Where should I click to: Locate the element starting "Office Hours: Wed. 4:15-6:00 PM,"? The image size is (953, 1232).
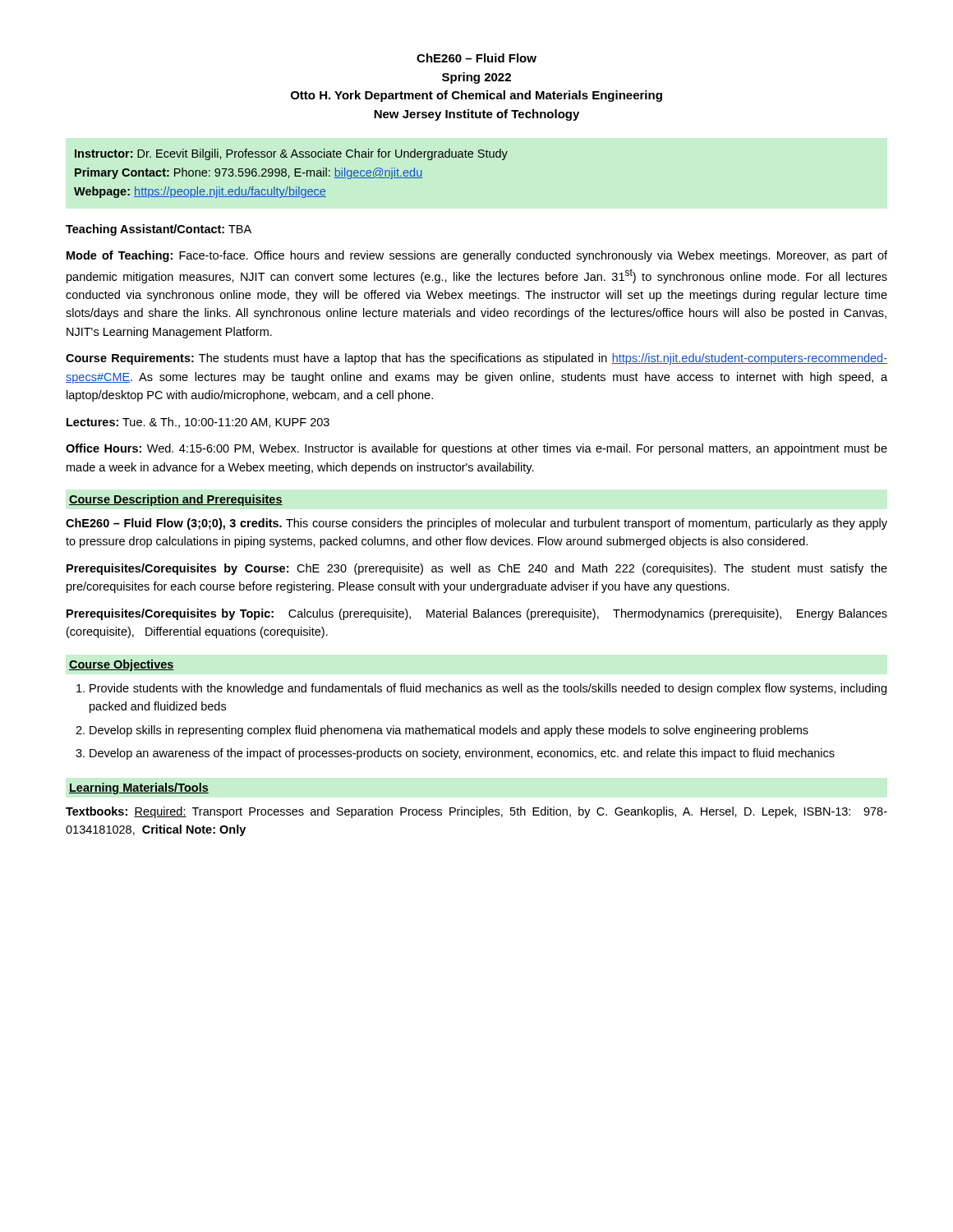tap(476, 458)
